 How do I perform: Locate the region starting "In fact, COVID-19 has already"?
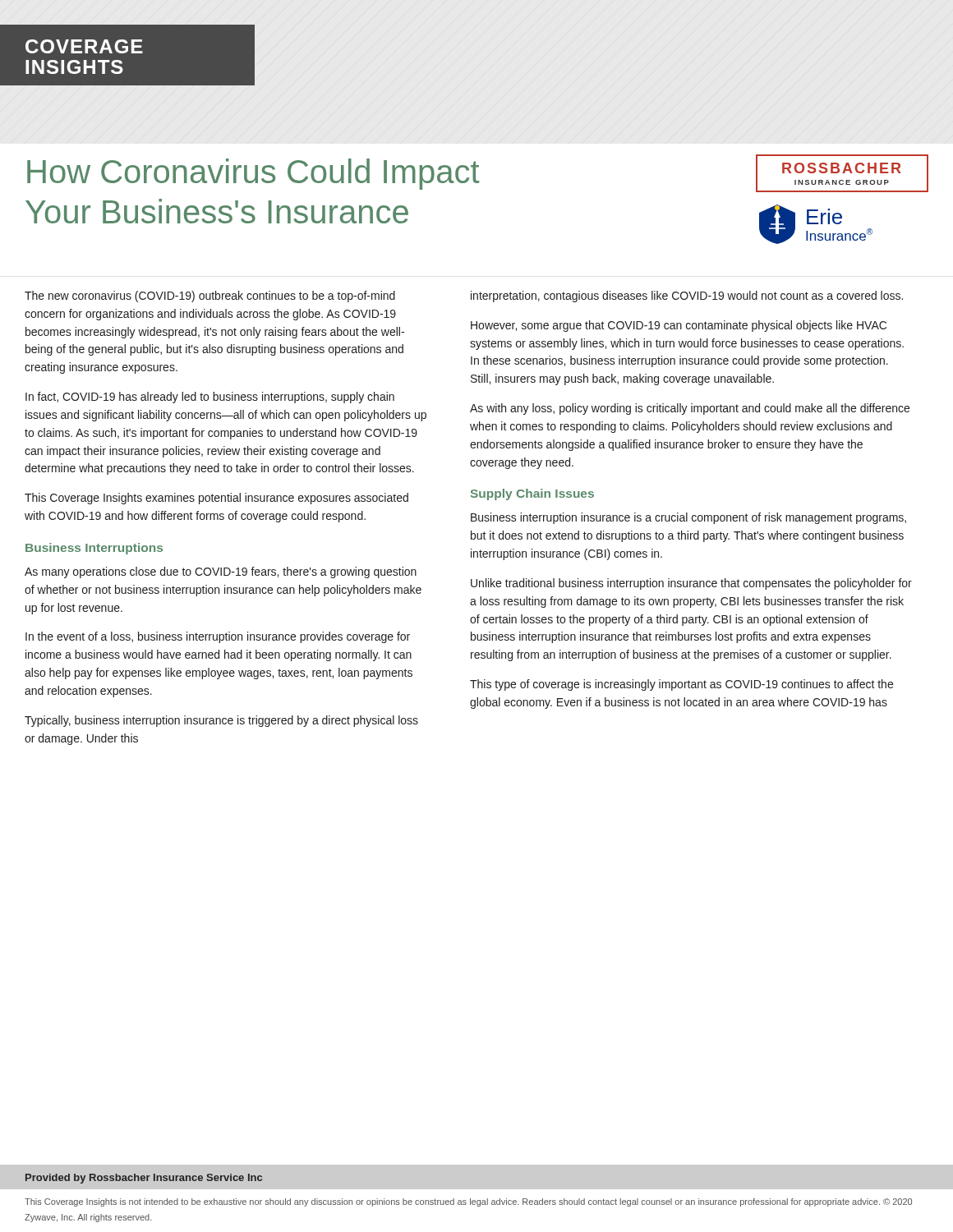point(226,433)
